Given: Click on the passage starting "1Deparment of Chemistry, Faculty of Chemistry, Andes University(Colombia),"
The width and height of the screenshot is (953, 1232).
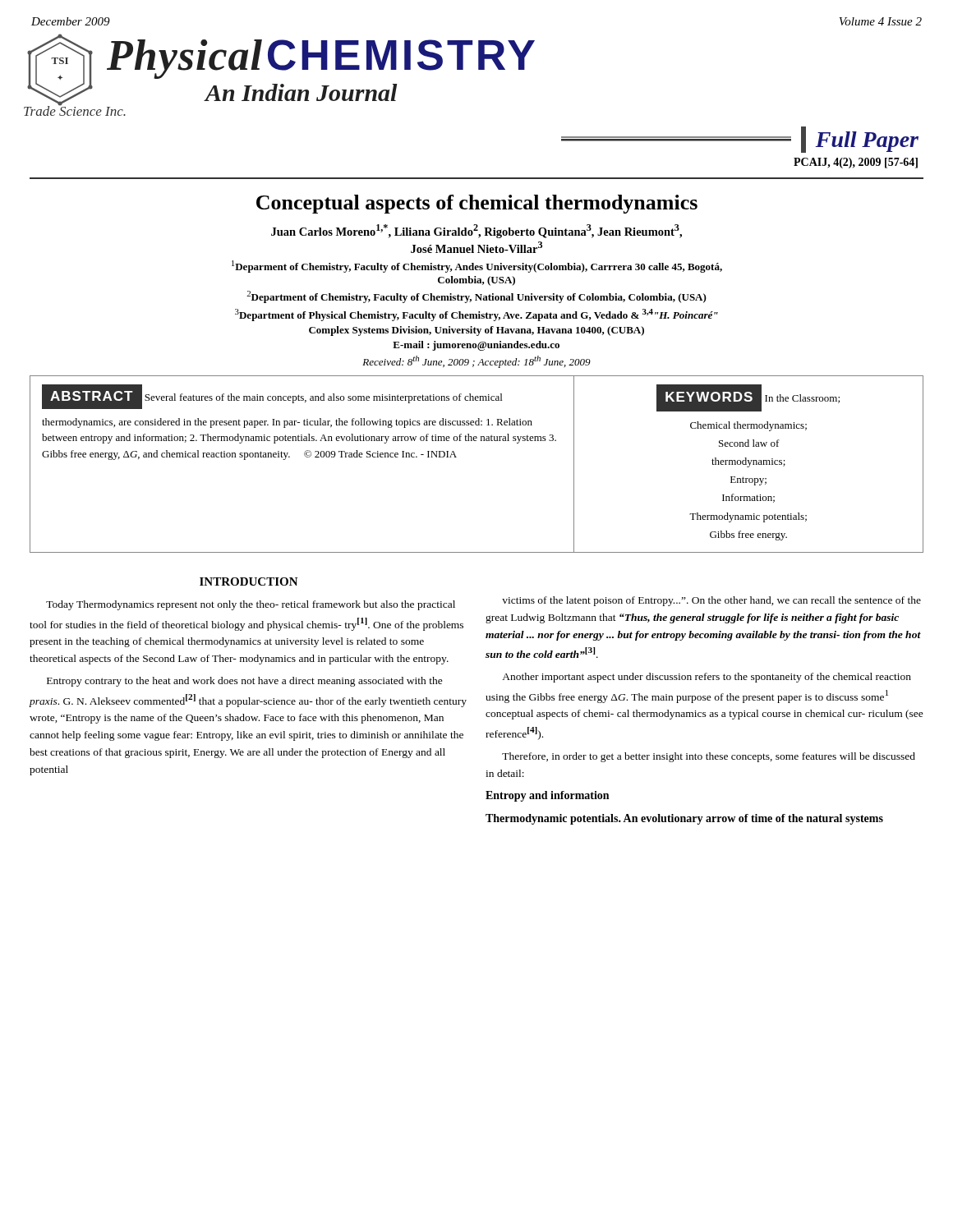Looking at the screenshot, I should coord(476,272).
